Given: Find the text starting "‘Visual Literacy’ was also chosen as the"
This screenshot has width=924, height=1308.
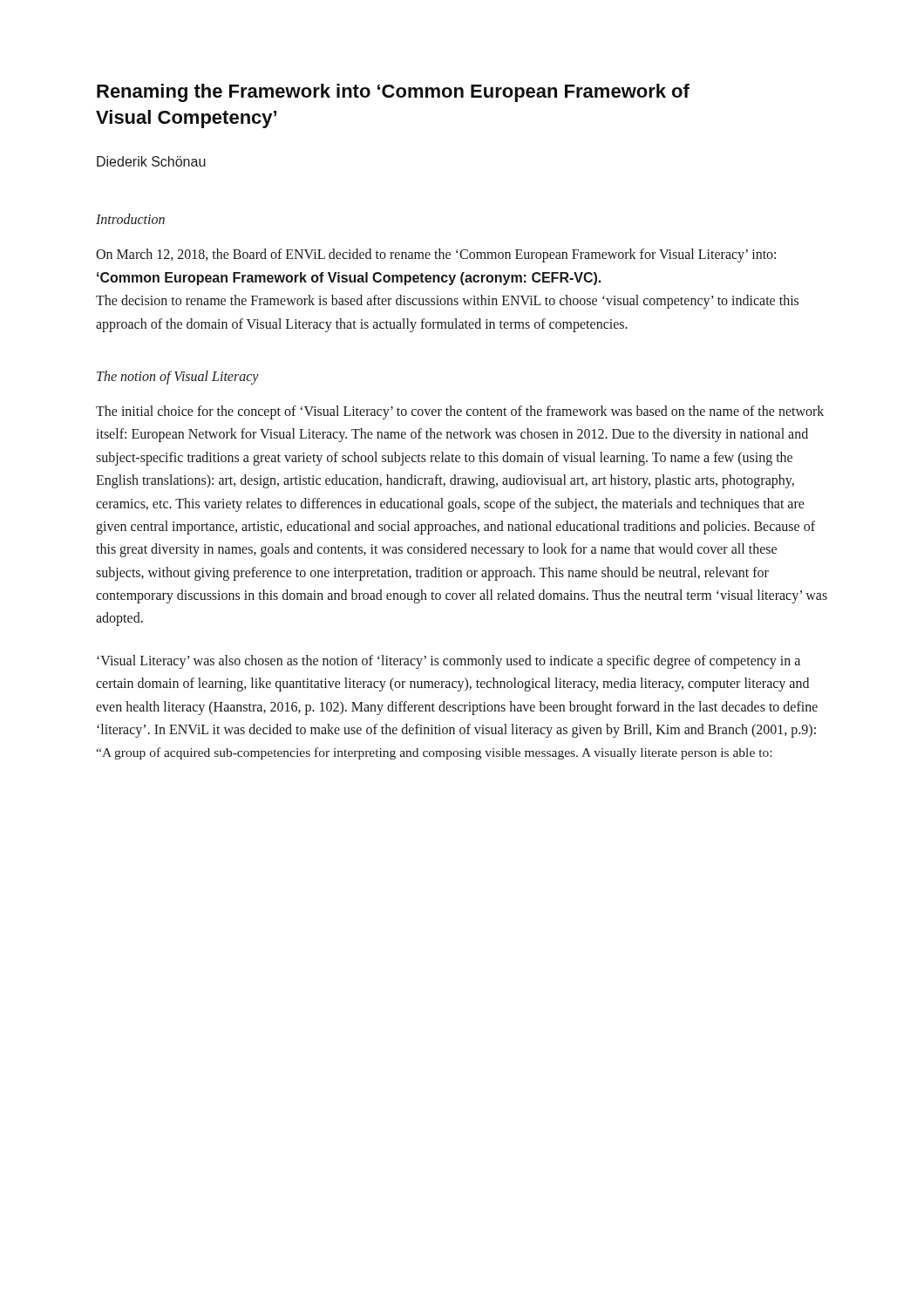Looking at the screenshot, I should [457, 706].
